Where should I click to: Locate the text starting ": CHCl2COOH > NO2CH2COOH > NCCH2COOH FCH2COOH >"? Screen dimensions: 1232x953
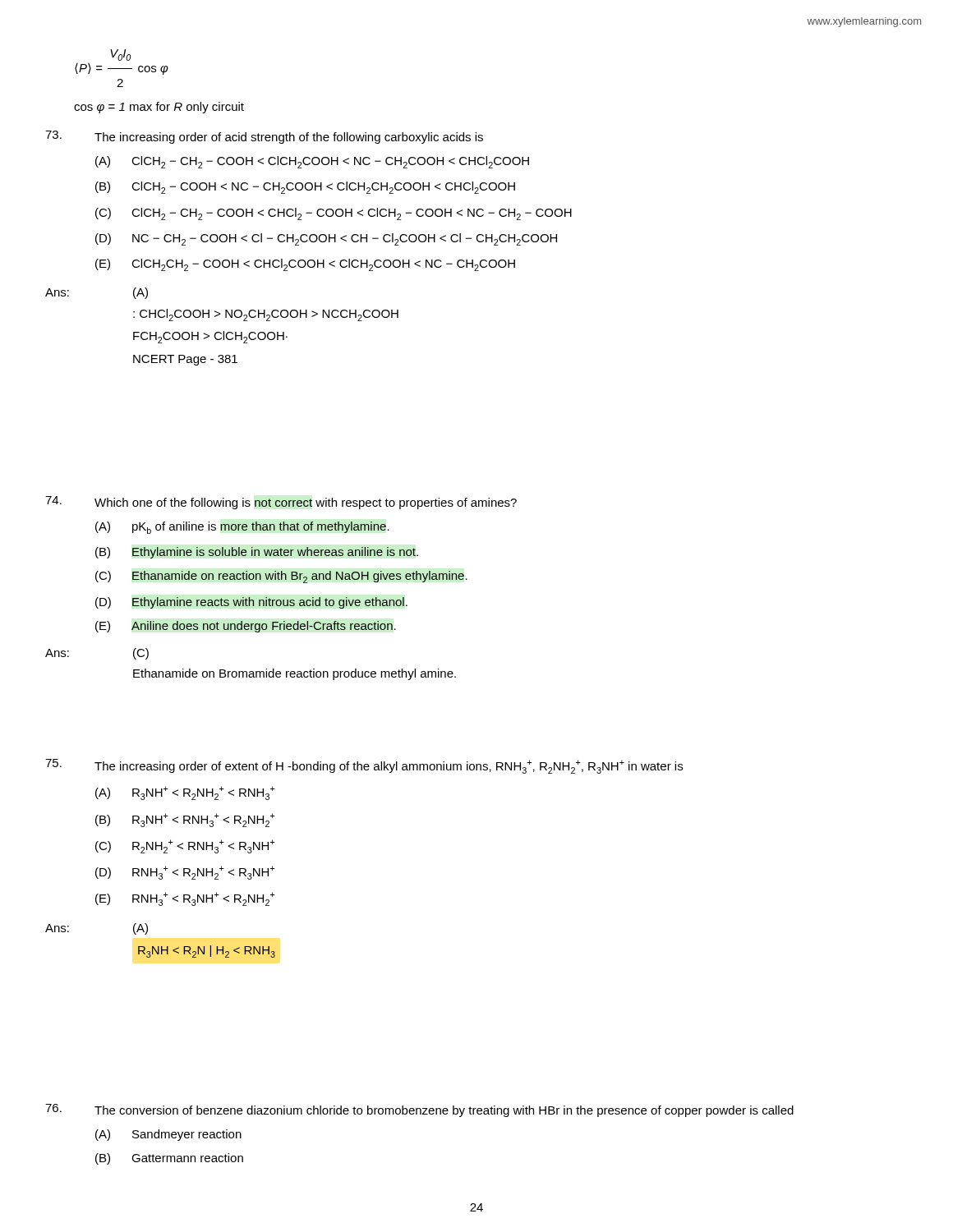tap(266, 336)
